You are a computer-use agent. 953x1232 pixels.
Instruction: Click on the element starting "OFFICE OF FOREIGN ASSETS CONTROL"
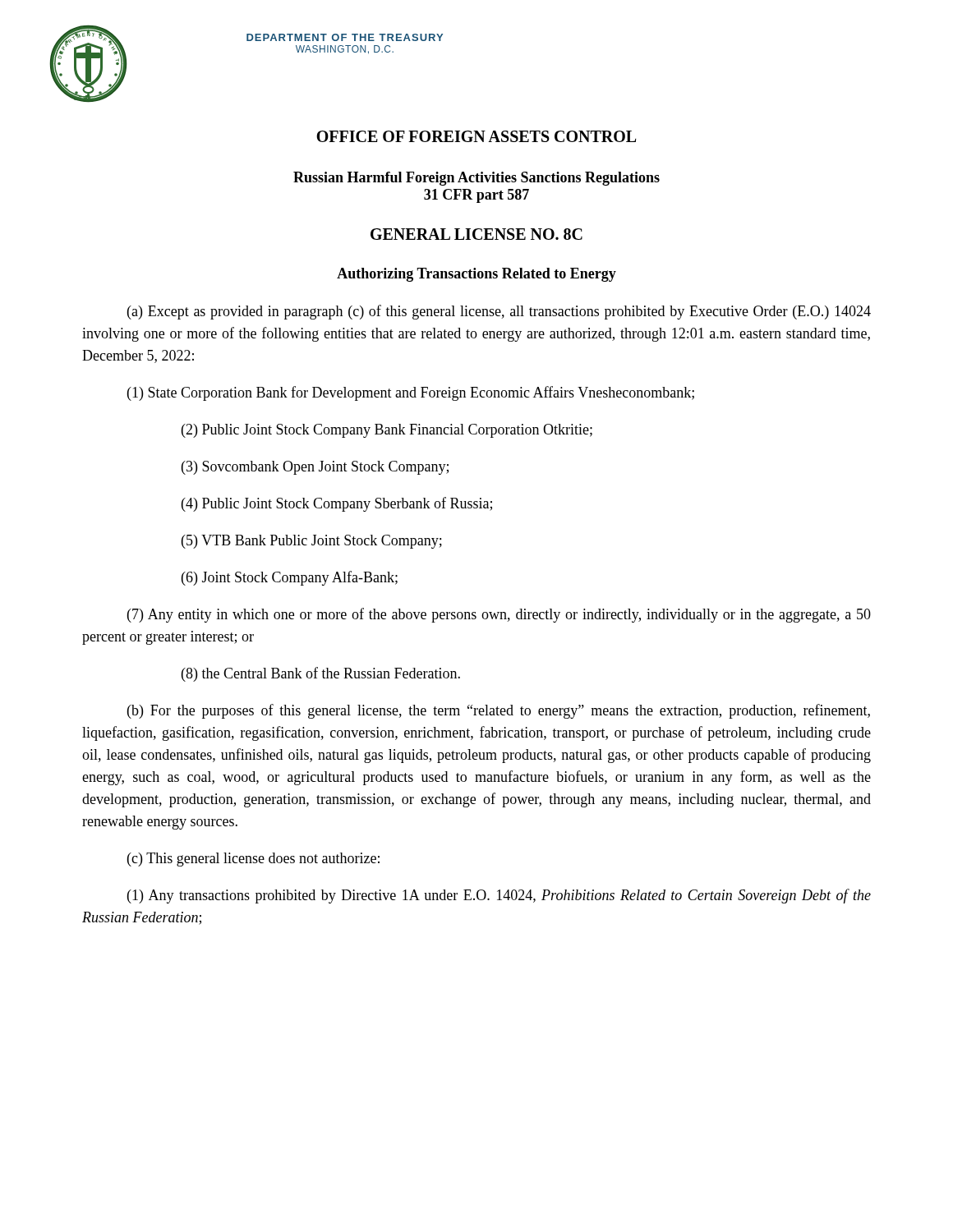pos(476,136)
